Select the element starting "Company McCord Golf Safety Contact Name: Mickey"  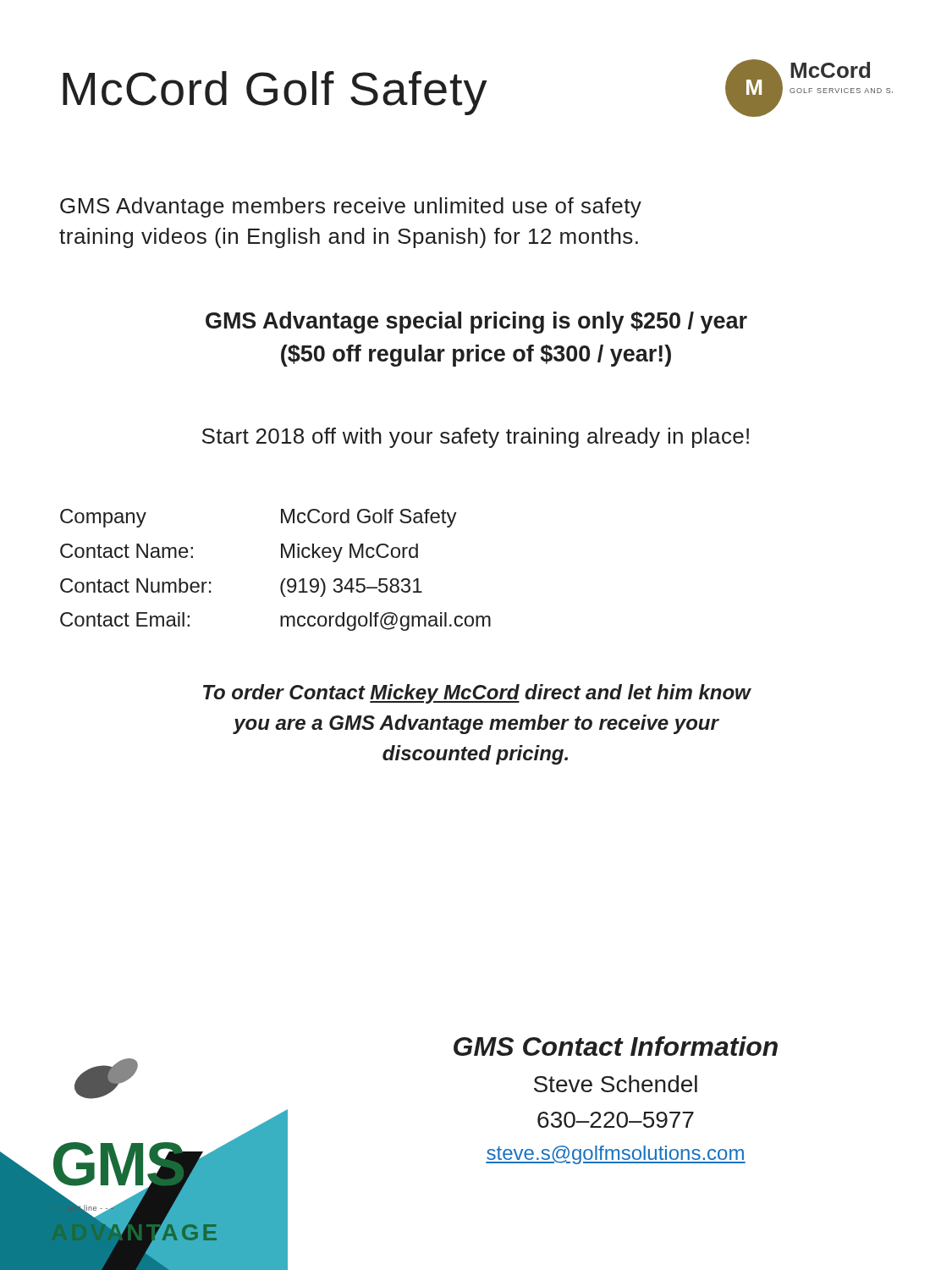coord(105,518)
